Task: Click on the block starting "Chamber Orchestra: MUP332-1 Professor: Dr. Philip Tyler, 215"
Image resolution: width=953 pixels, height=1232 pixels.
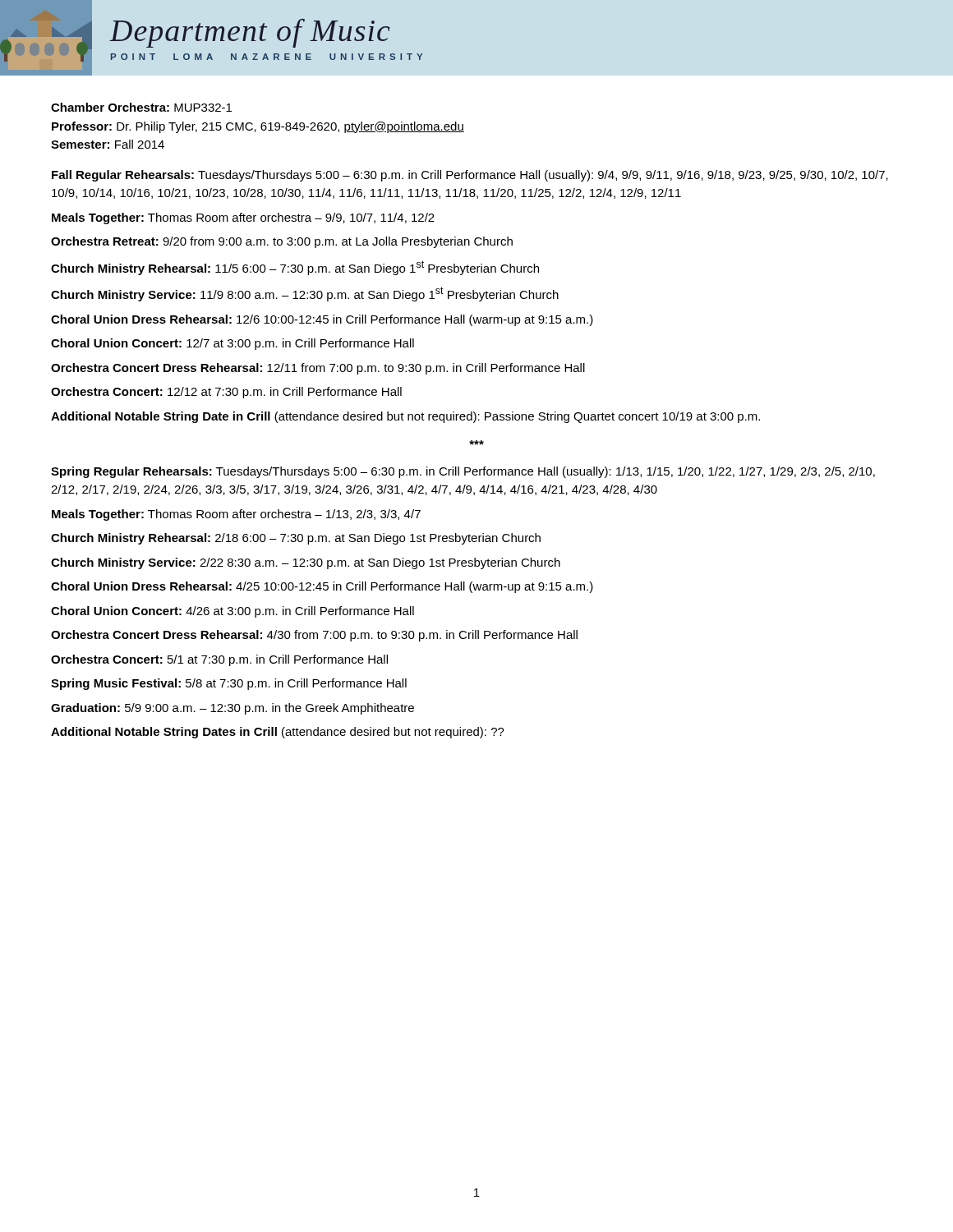Action: pyautogui.click(x=141, y=107)
